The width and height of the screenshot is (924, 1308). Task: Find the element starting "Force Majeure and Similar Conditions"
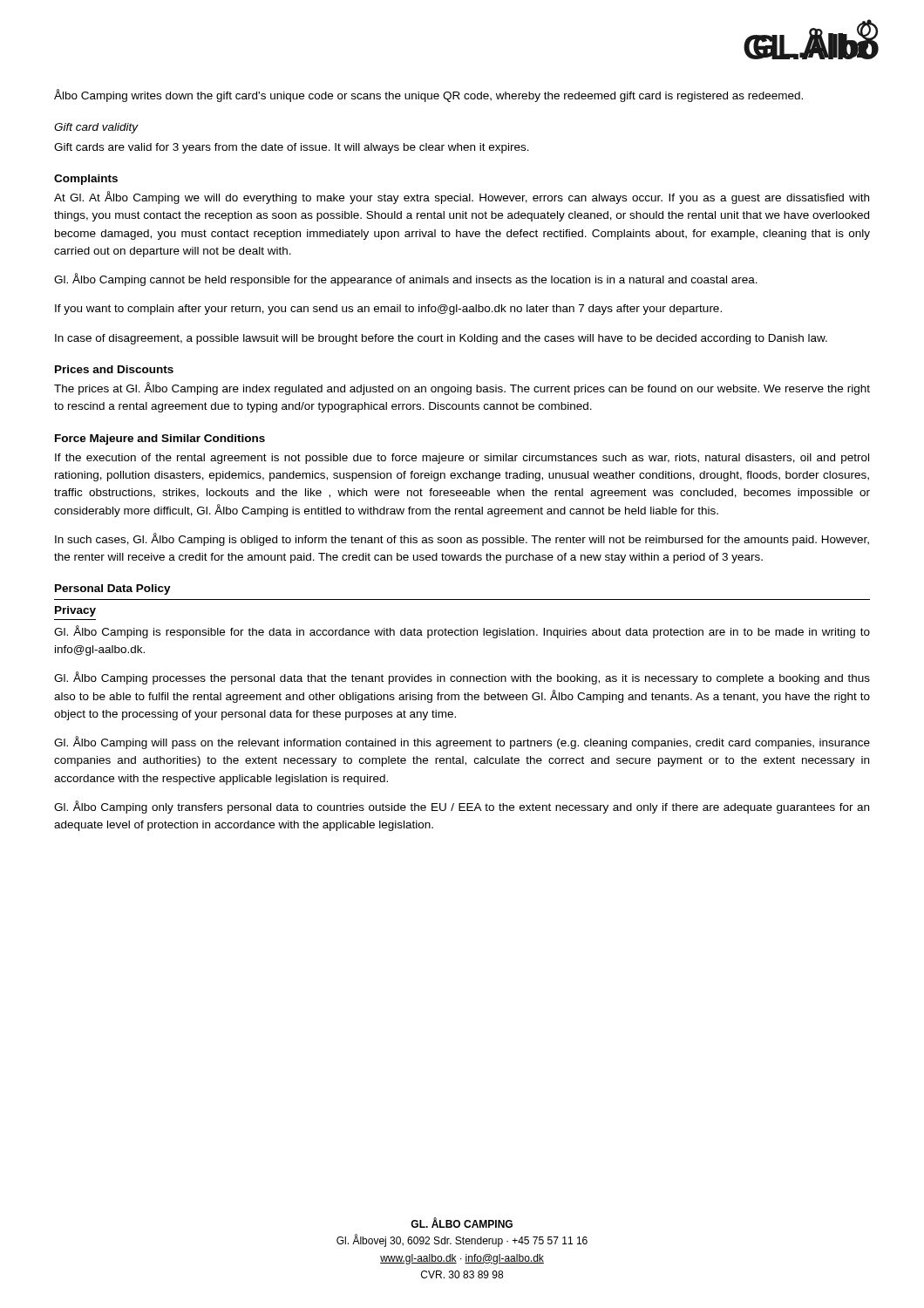160,439
